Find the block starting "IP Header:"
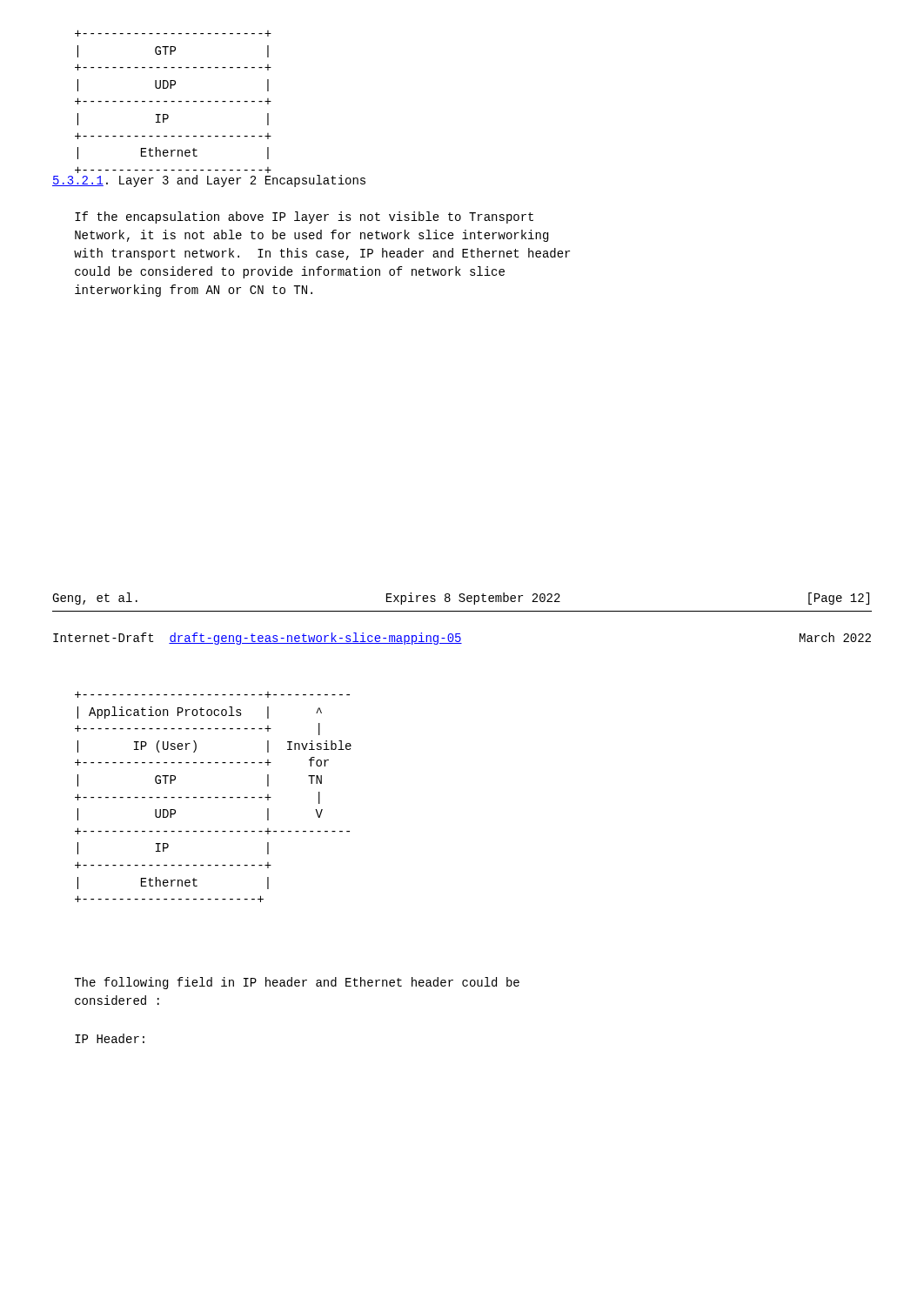924x1305 pixels. pos(110,1038)
